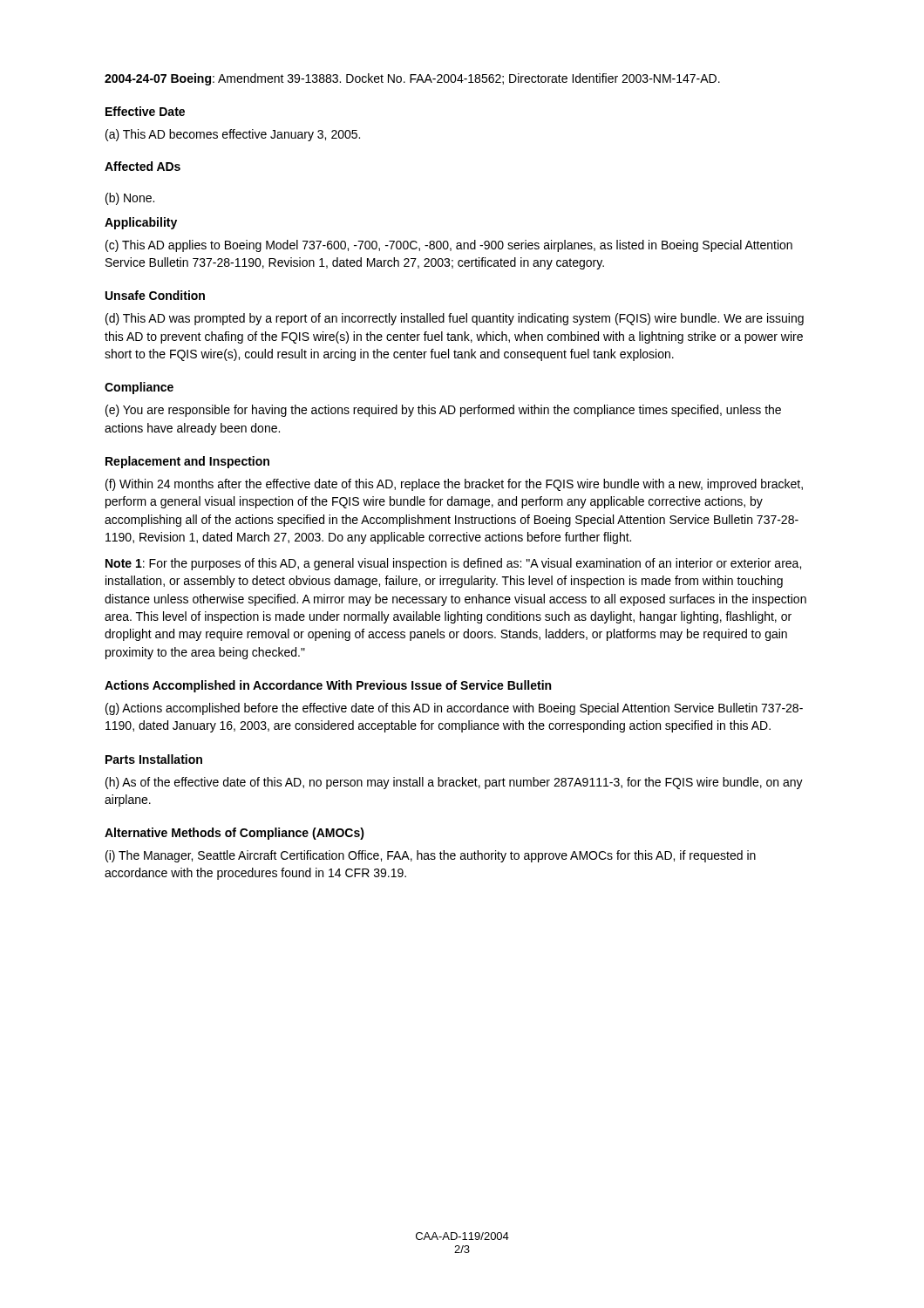Select the text block with the text "2004-24-07 Boeing: Amendment 39-13883. Docket No."
Screen dimensions: 1308x924
(413, 78)
